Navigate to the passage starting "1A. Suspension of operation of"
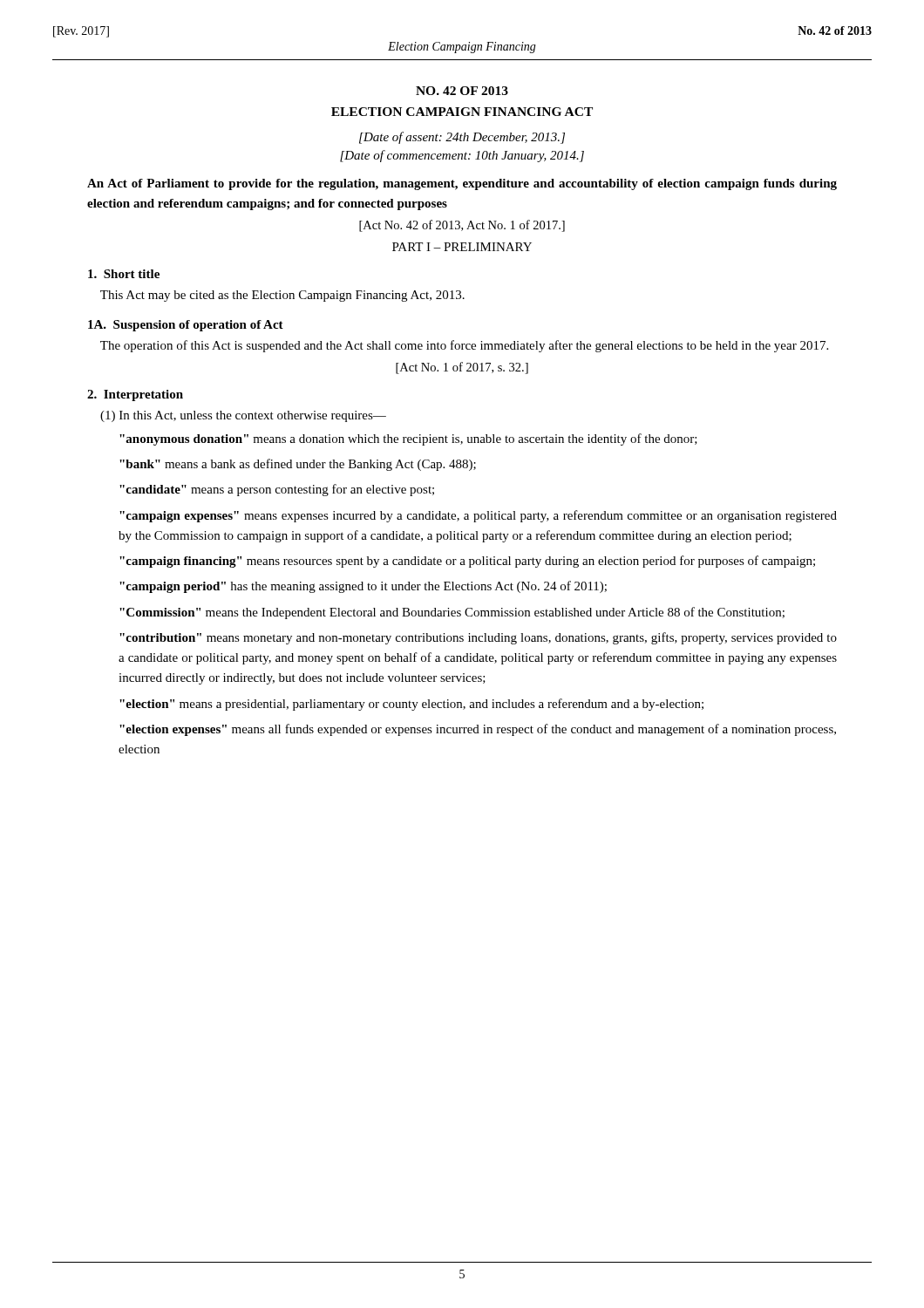The image size is (924, 1308). click(185, 325)
